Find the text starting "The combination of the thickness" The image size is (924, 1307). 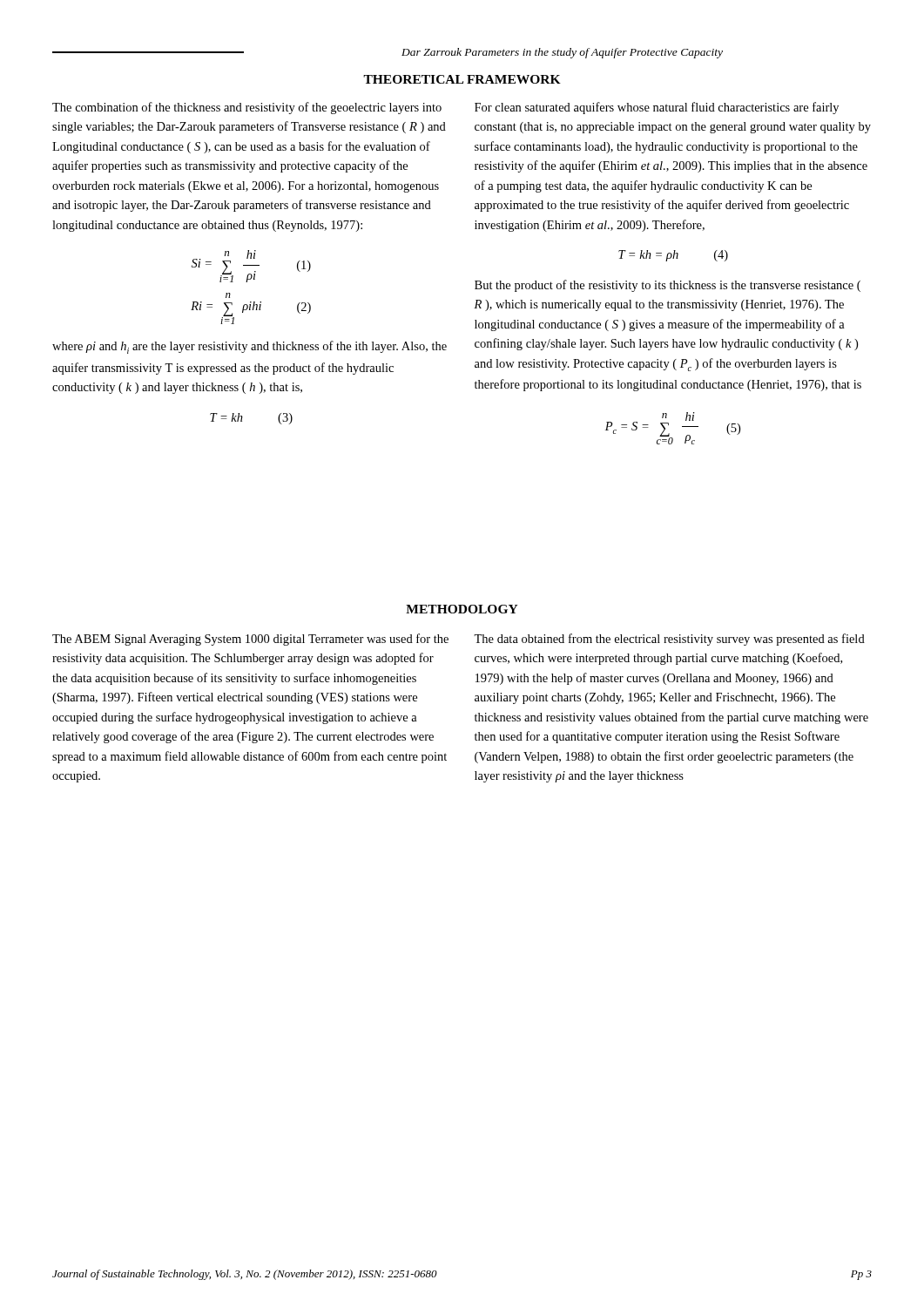point(251,264)
